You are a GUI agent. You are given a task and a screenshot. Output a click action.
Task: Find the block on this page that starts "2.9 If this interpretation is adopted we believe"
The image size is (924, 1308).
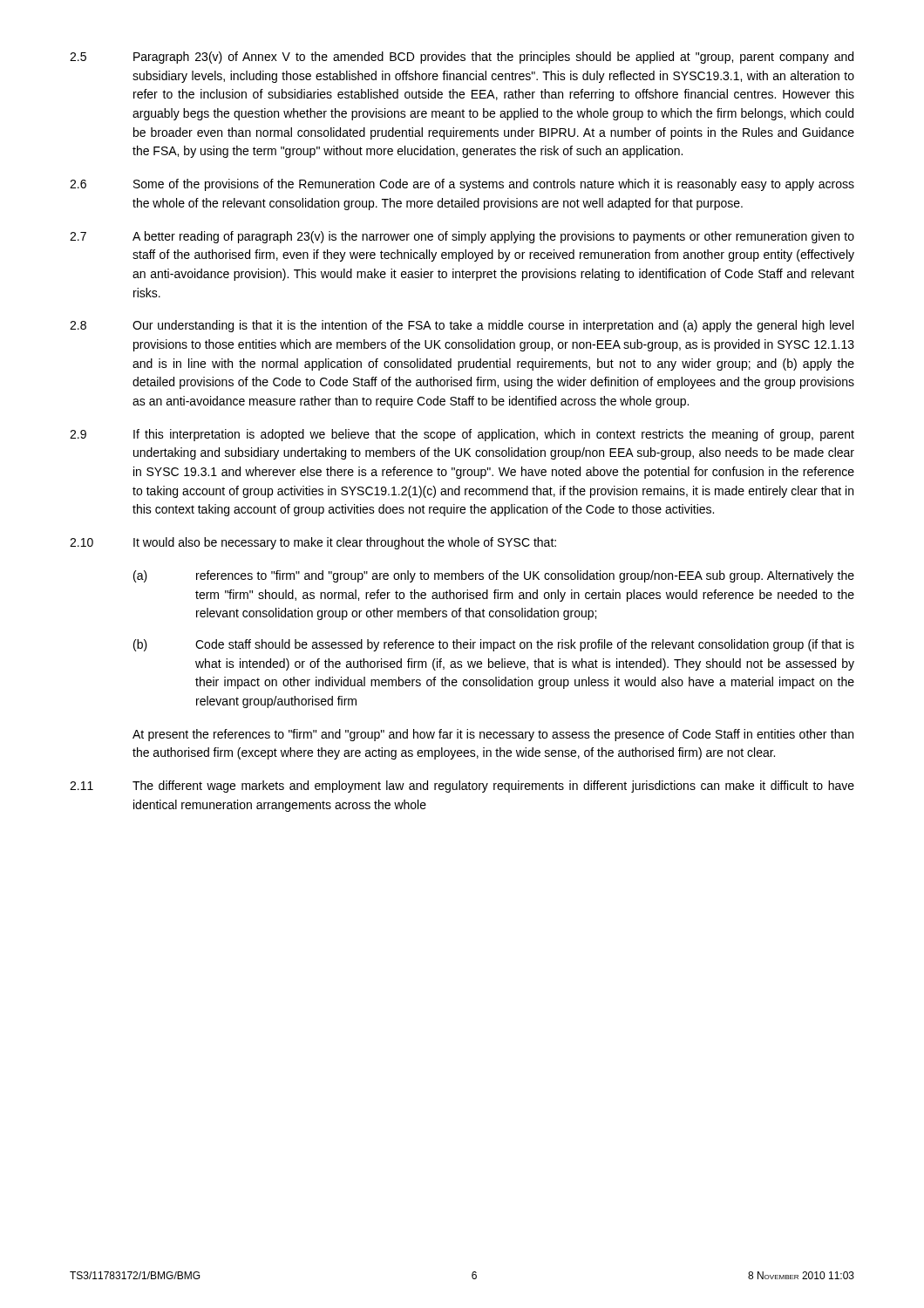[462, 473]
